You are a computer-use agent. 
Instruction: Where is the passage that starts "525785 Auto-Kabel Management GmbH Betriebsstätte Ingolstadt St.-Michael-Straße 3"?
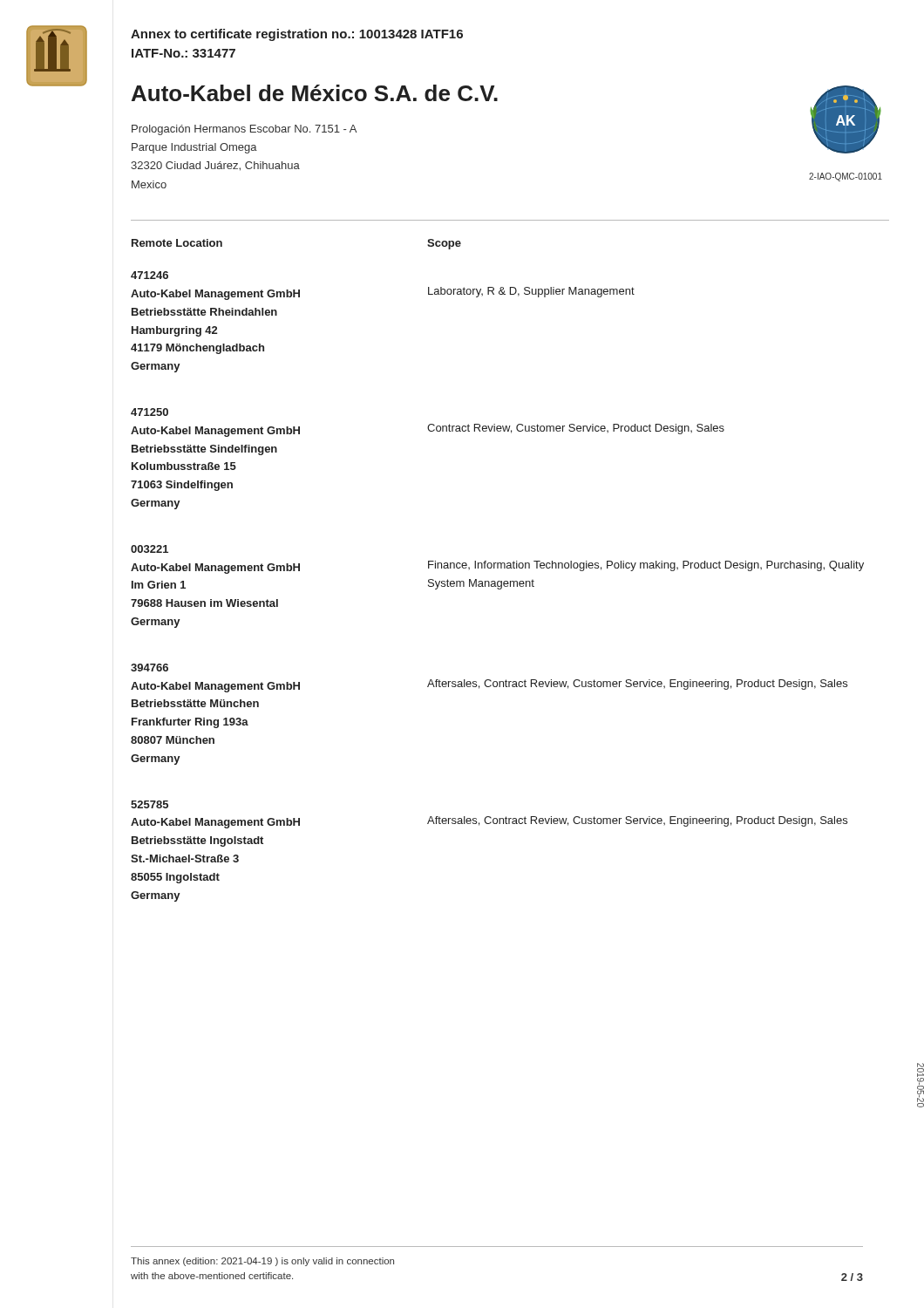click(x=216, y=849)
